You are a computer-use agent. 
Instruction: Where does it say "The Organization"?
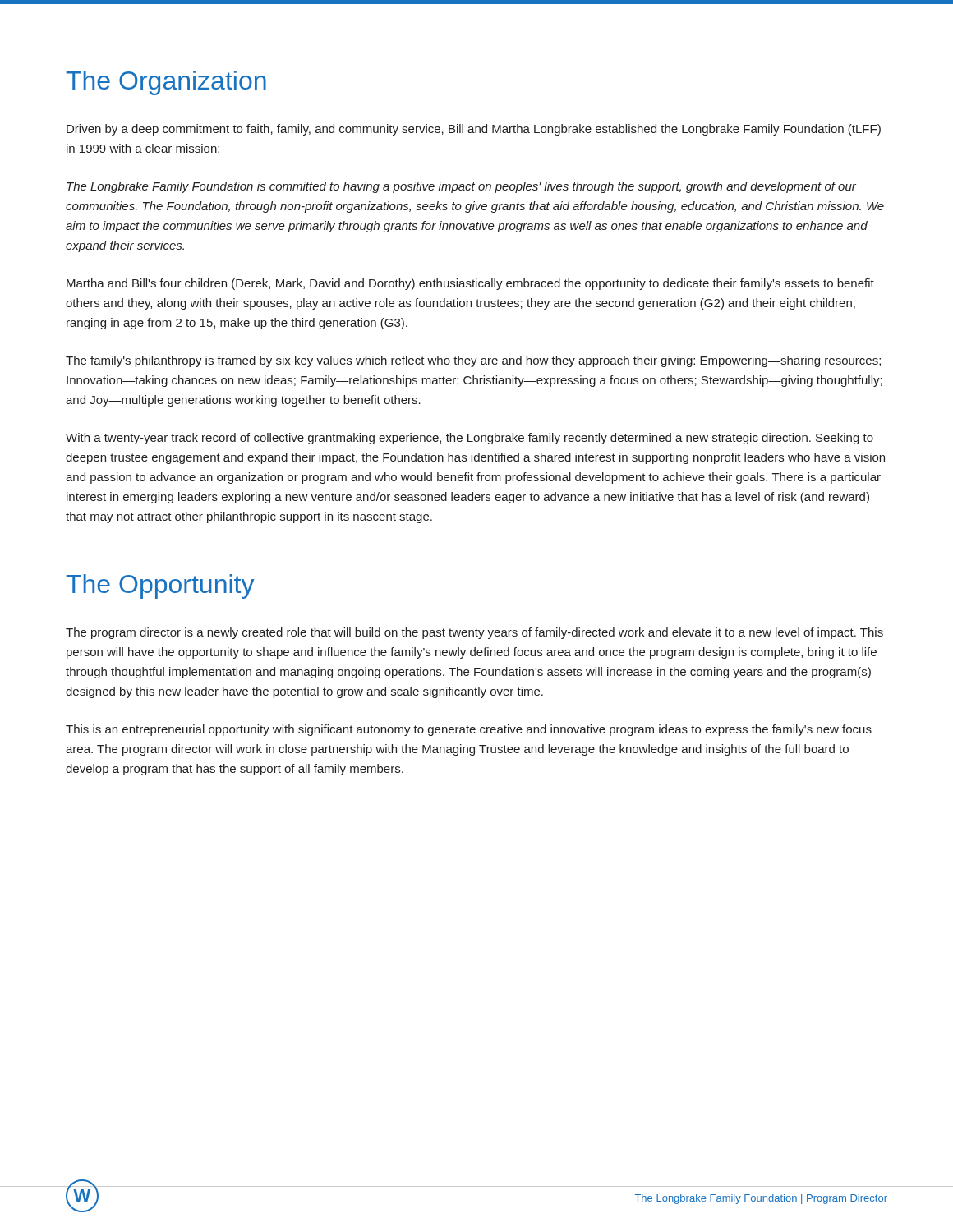[x=166, y=83]
